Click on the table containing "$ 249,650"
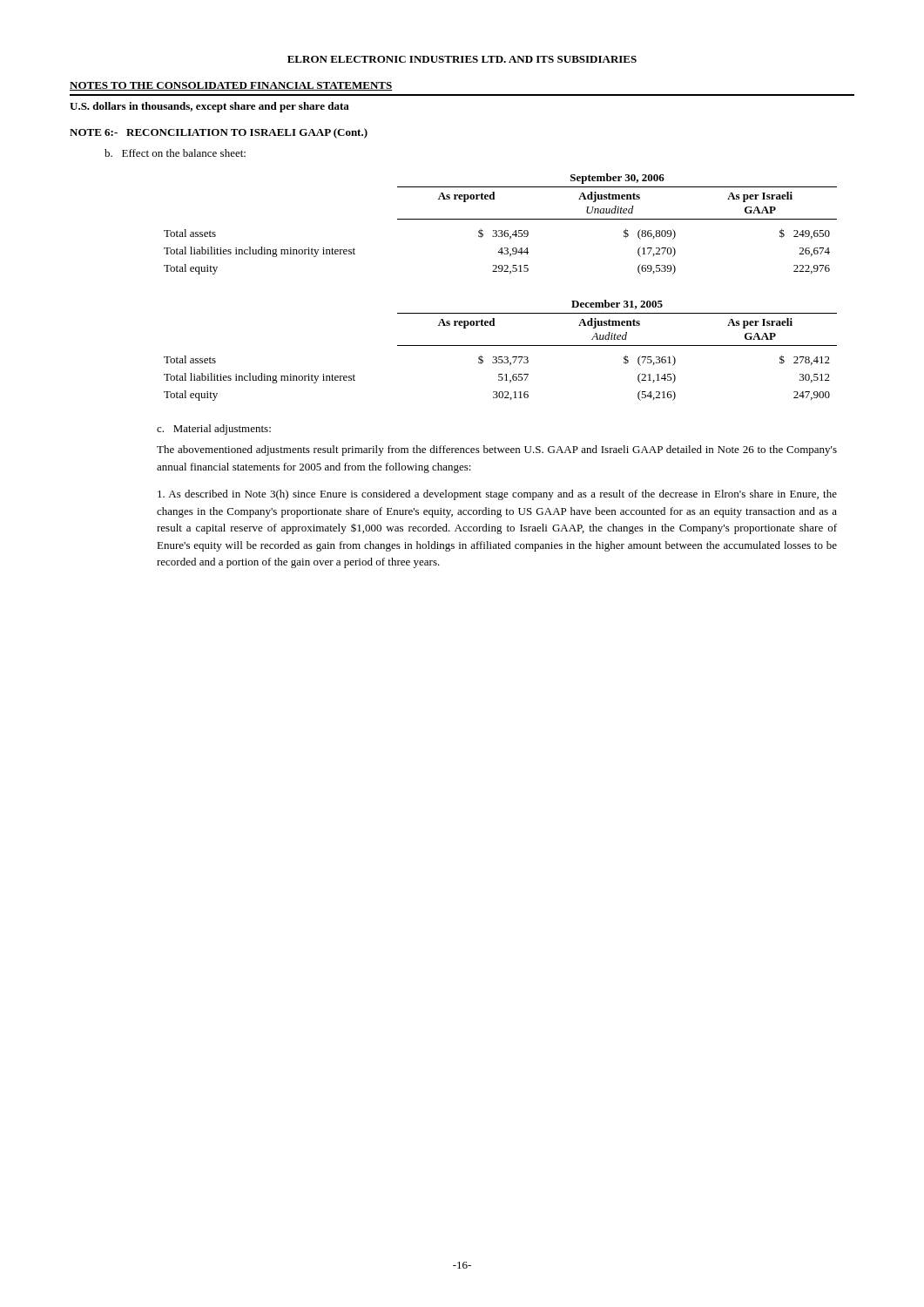Image resolution: width=924 pixels, height=1307 pixels. pos(497,223)
